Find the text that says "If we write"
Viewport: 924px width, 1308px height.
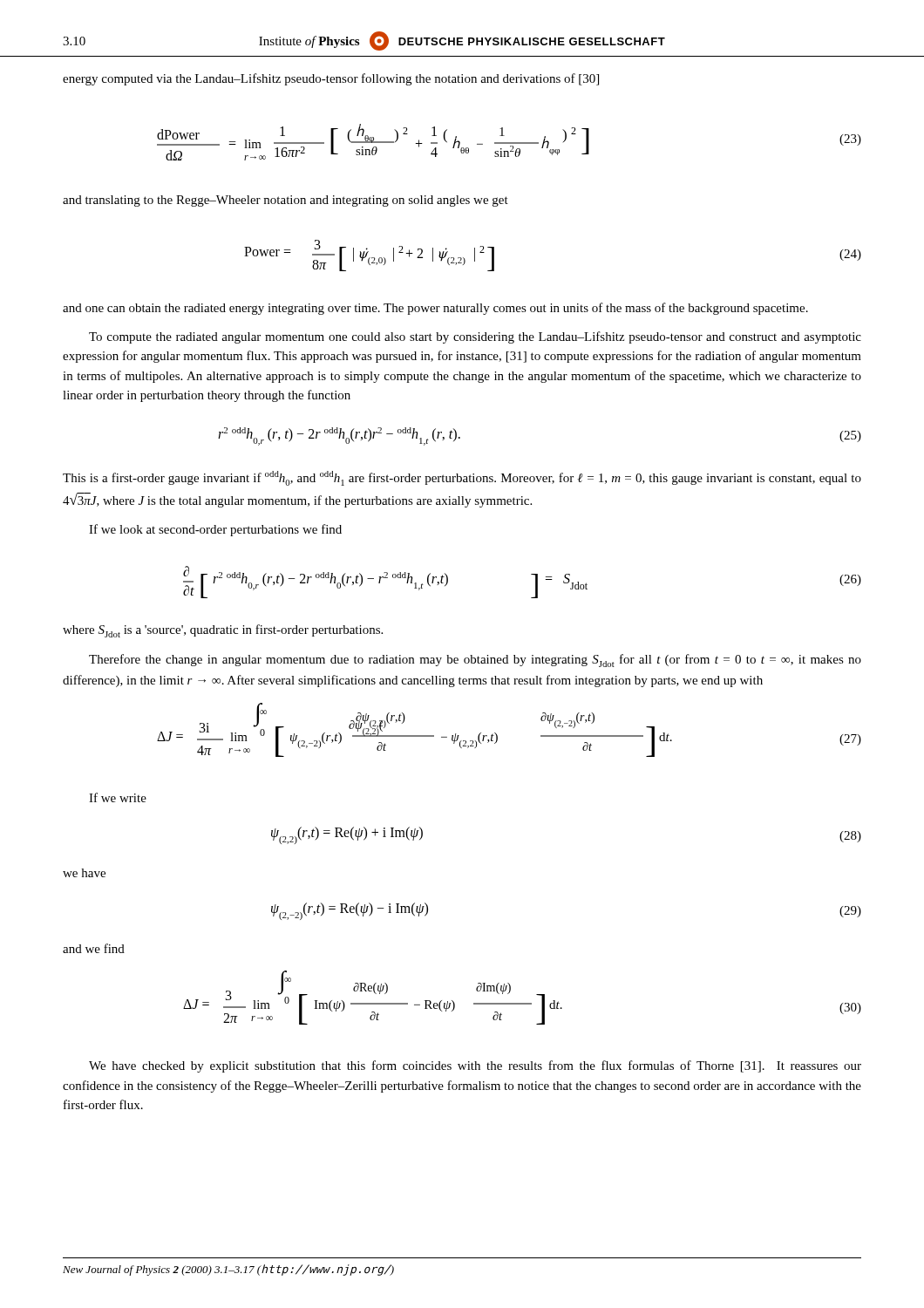[x=118, y=797]
